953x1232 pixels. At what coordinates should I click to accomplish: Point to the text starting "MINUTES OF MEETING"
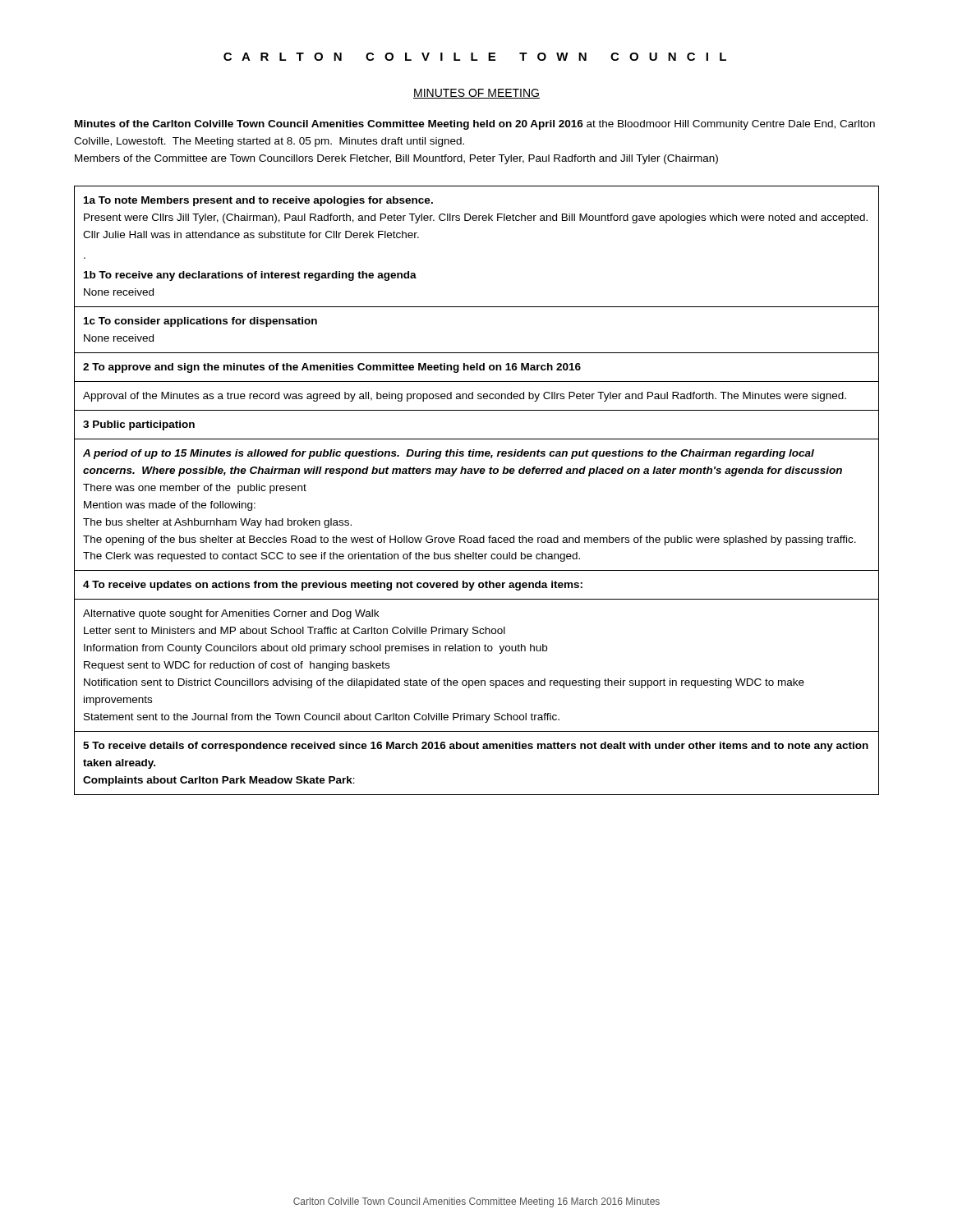pos(476,93)
